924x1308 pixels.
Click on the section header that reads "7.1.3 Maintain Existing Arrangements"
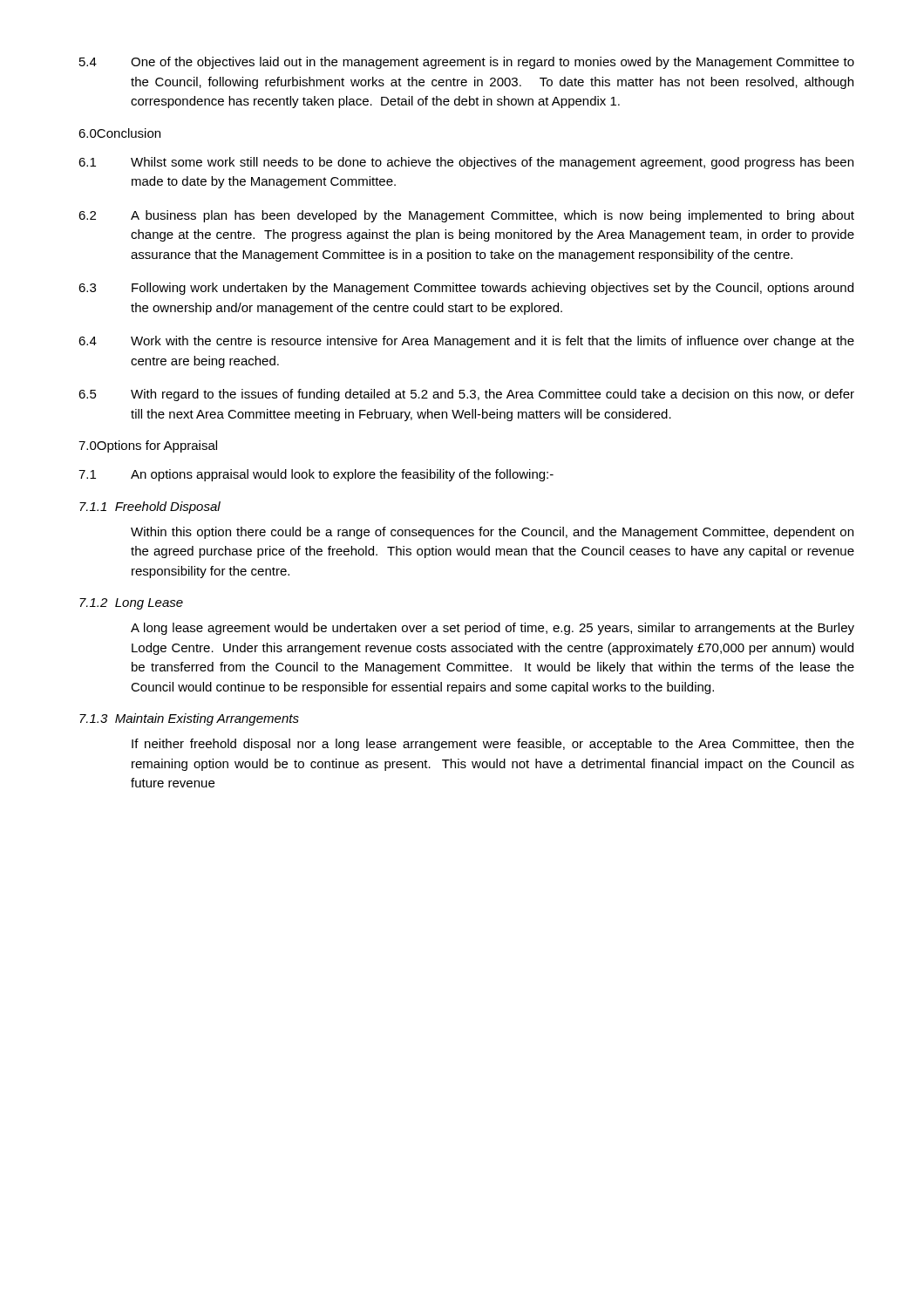(x=189, y=718)
